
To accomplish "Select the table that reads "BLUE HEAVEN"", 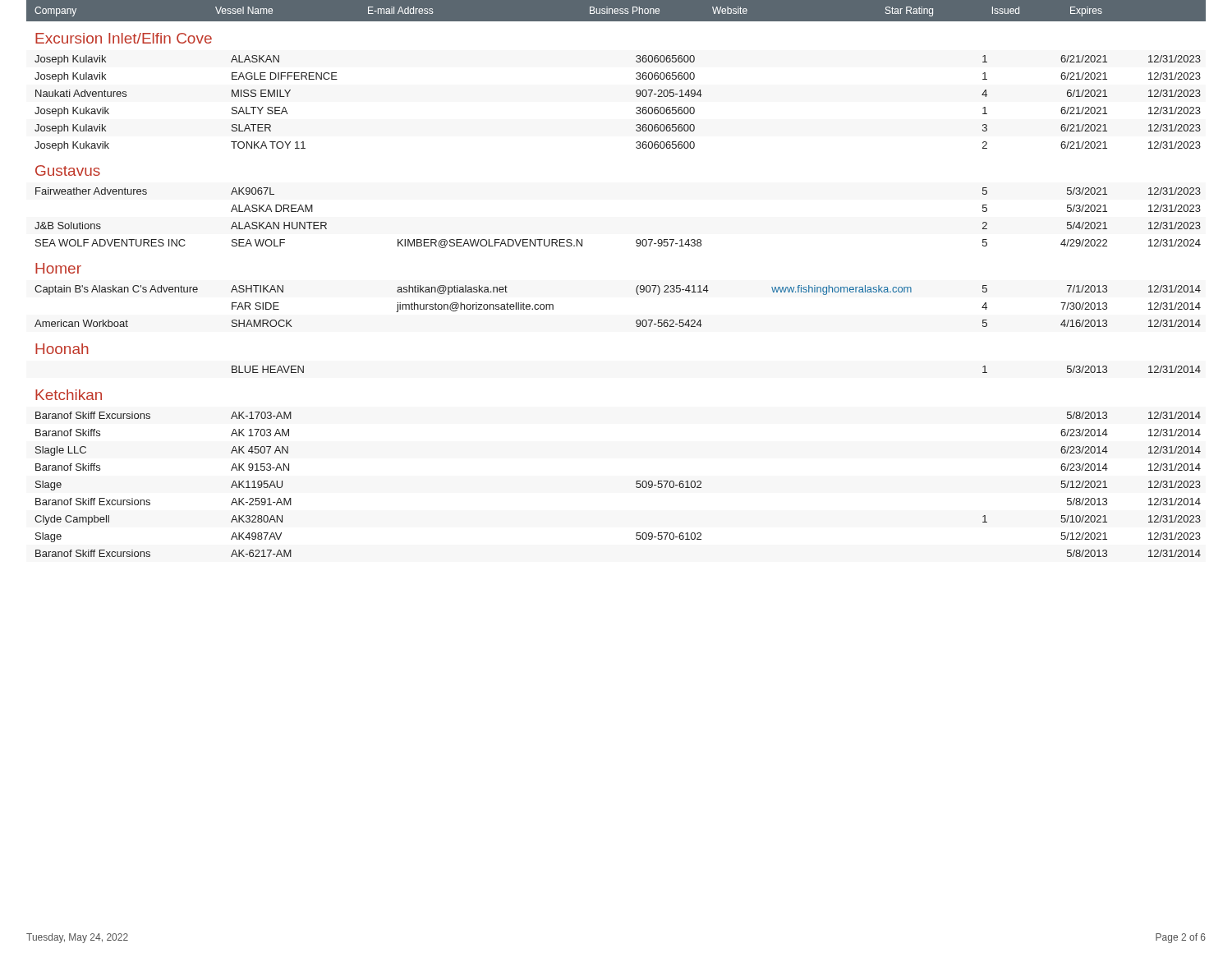I will (616, 369).
